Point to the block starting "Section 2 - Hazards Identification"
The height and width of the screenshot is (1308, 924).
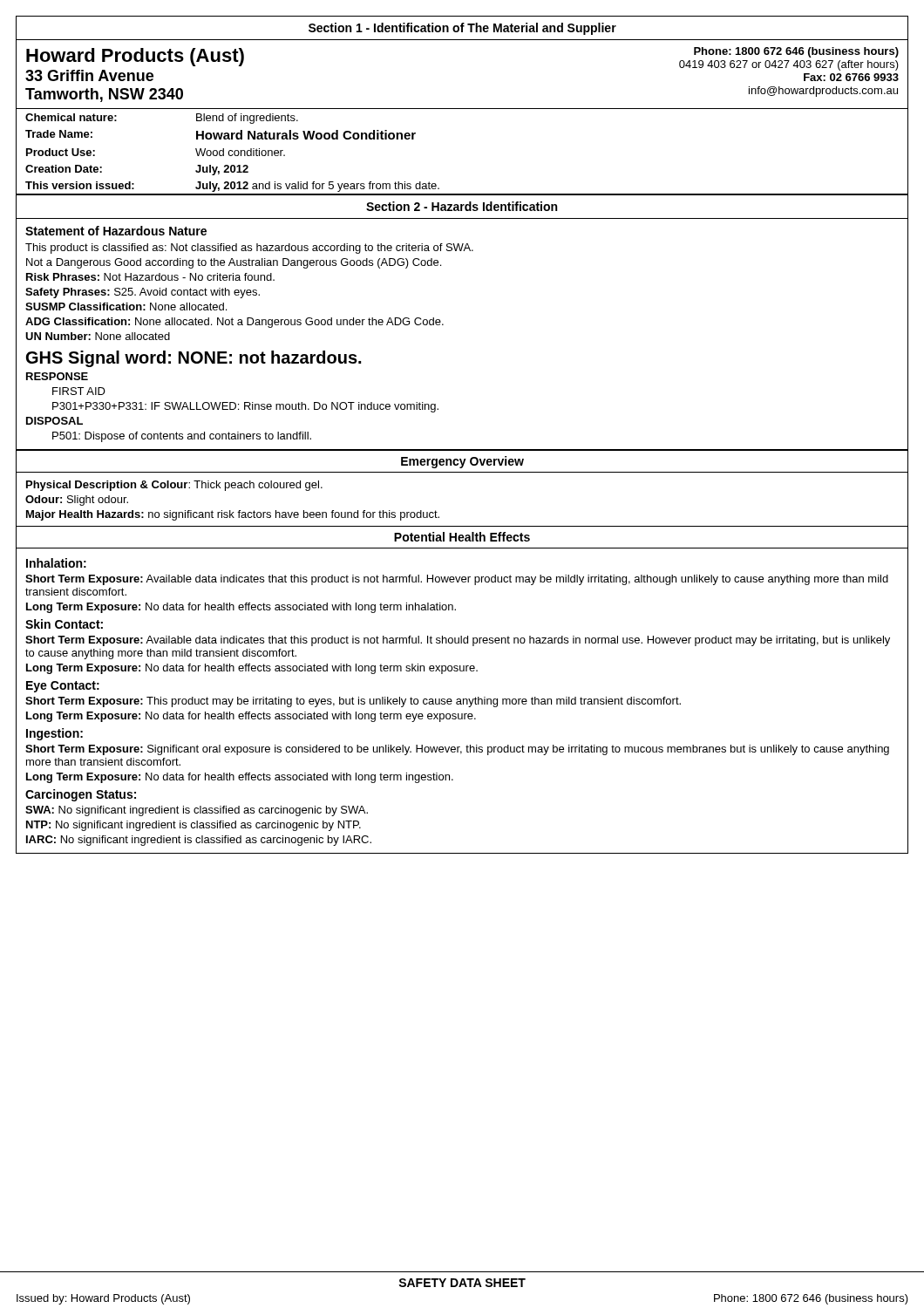coord(462,207)
